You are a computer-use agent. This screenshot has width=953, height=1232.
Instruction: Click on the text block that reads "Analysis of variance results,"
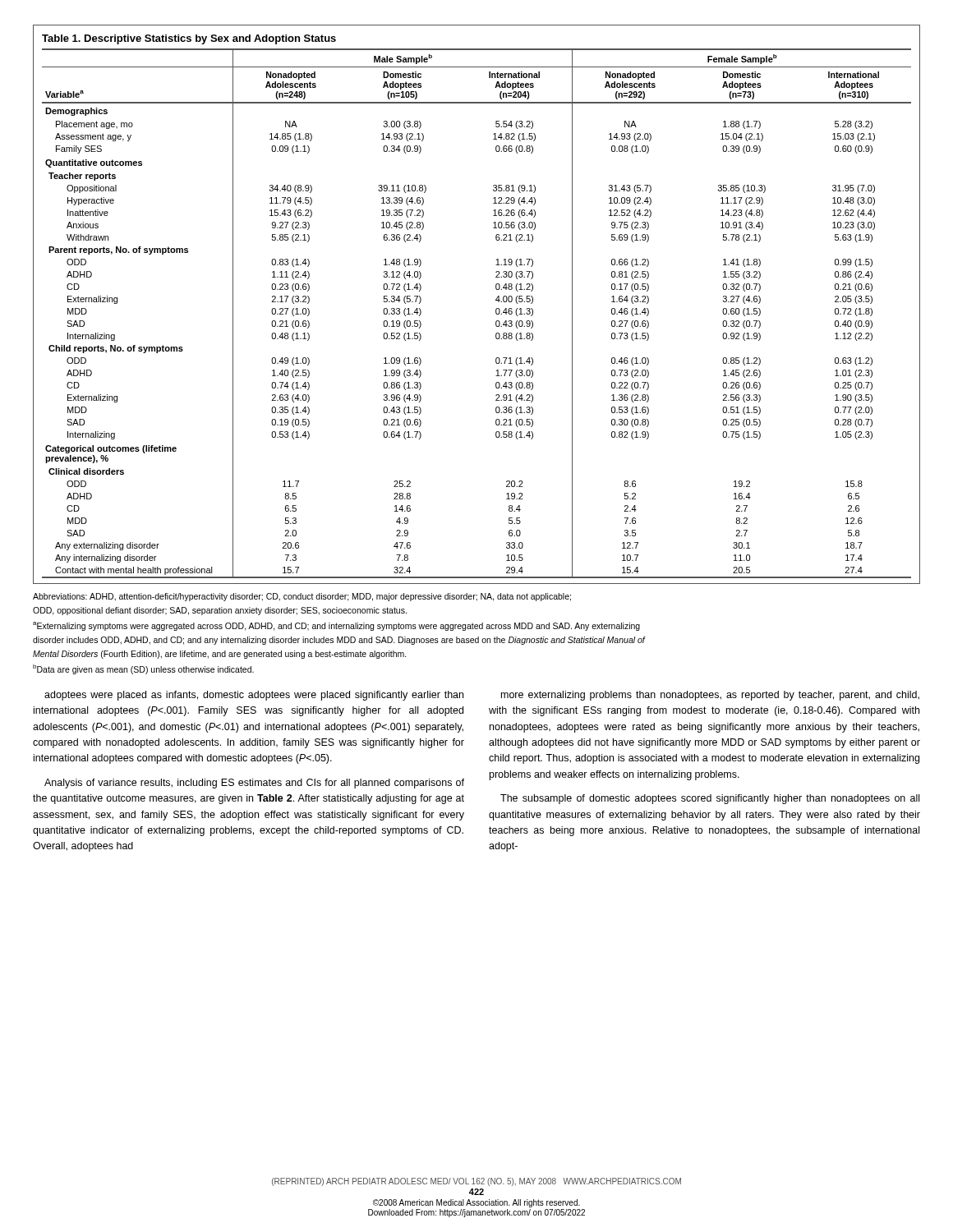[249, 814]
